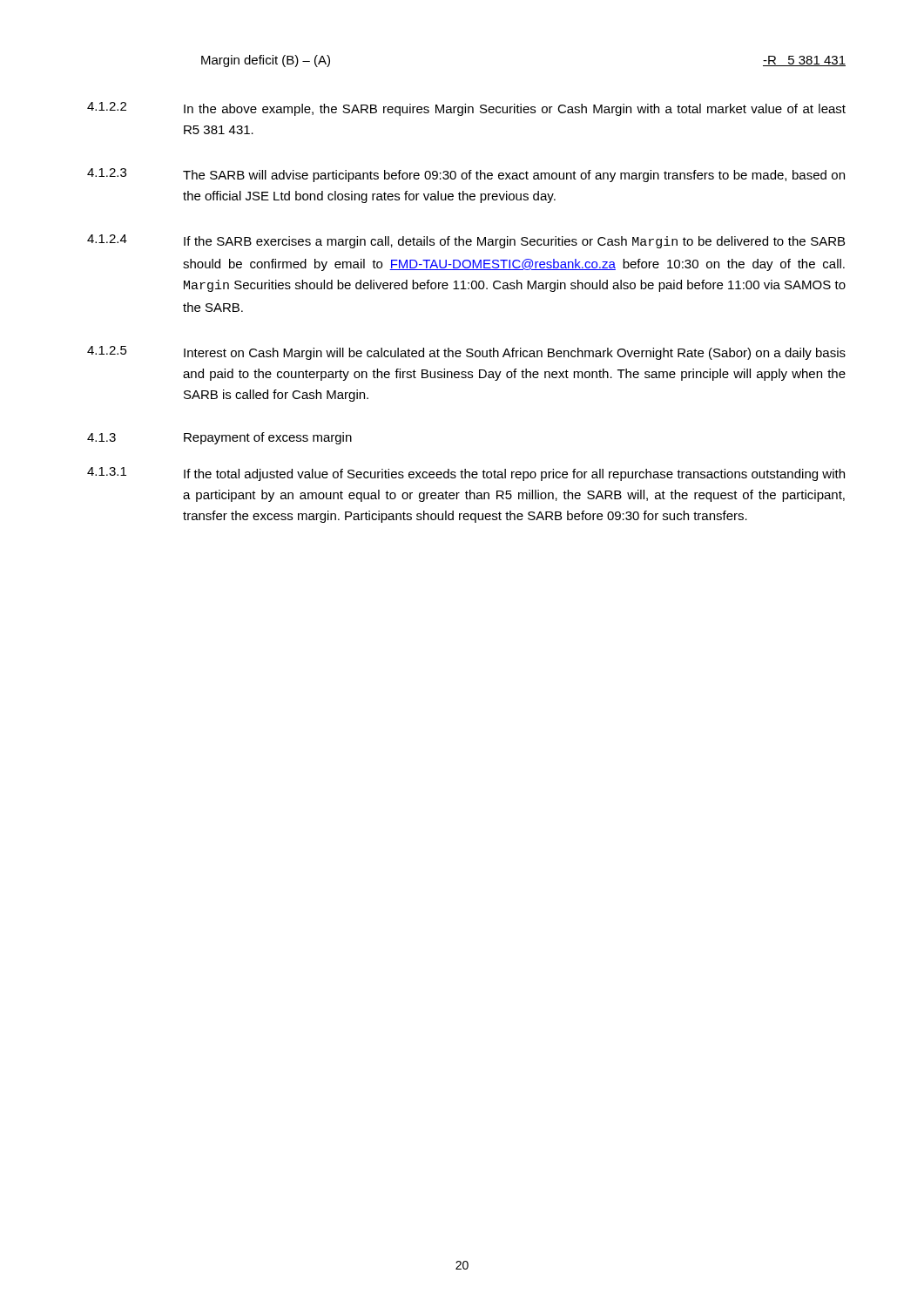Select the list item containing "4.1.2.3 The SARB will advise participants"
The image size is (924, 1307).
point(466,186)
